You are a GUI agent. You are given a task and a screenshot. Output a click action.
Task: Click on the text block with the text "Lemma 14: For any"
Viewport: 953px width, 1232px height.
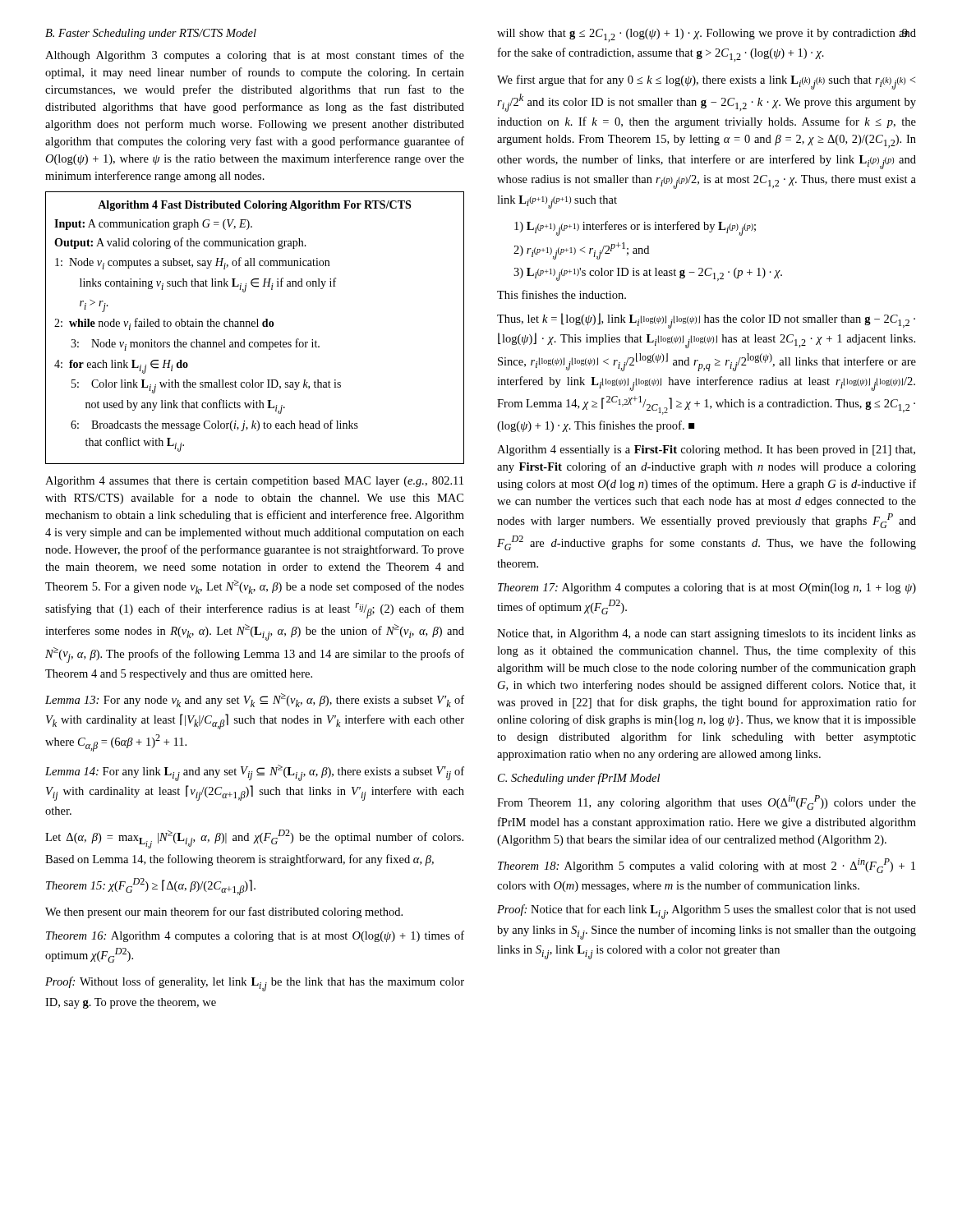coord(255,790)
